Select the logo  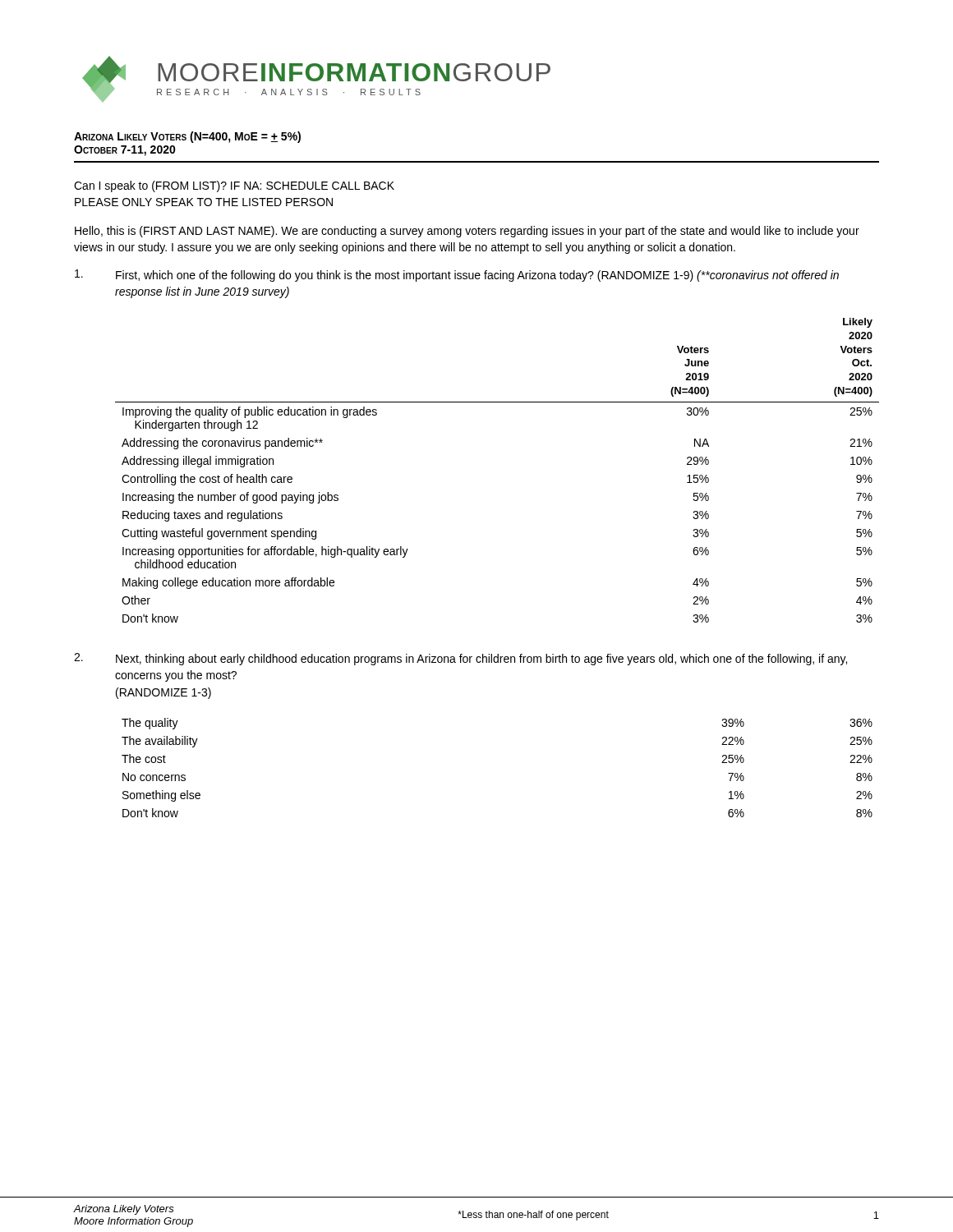pos(476,78)
